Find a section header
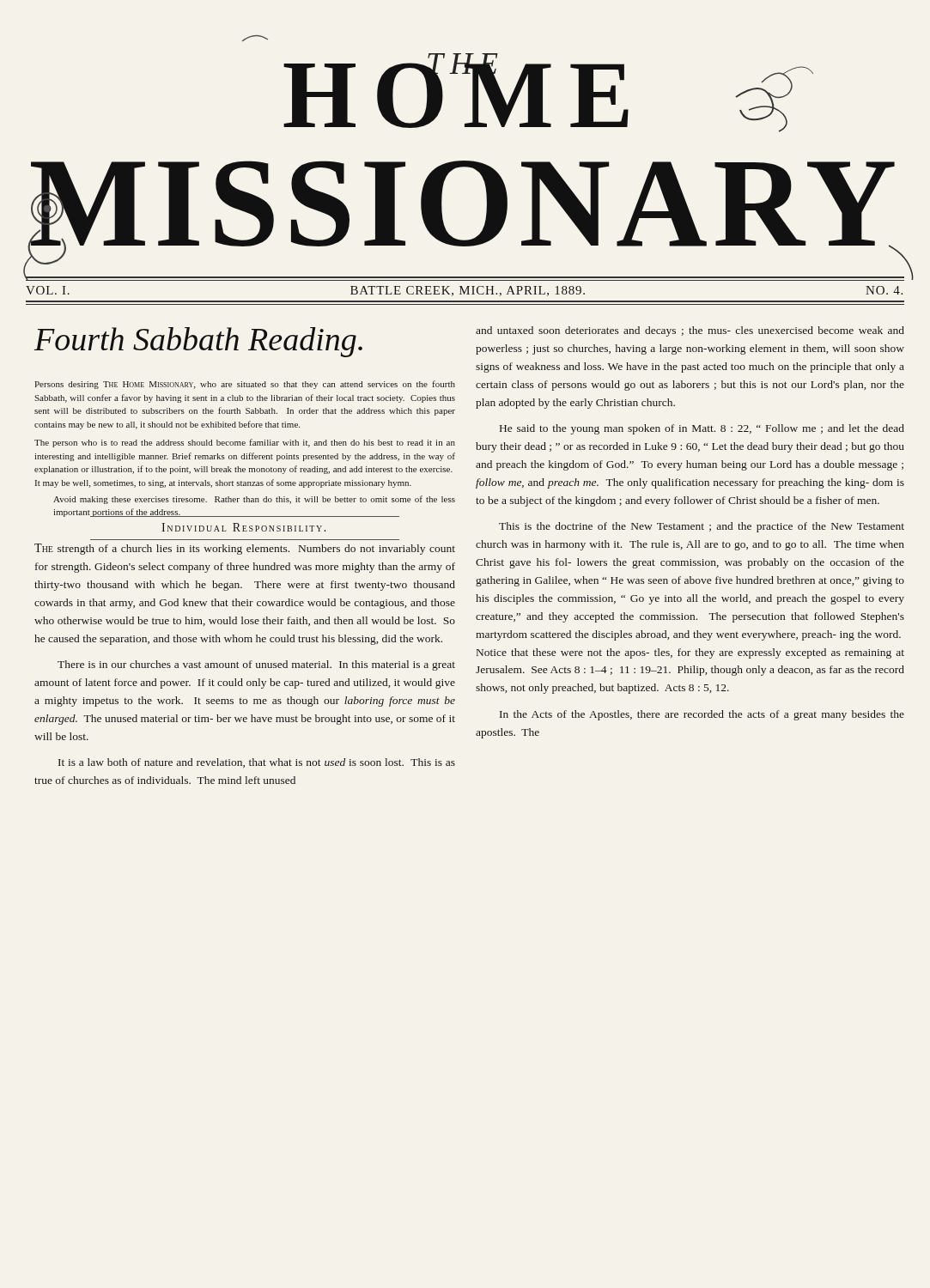This screenshot has height=1288, width=930. [245, 528]
